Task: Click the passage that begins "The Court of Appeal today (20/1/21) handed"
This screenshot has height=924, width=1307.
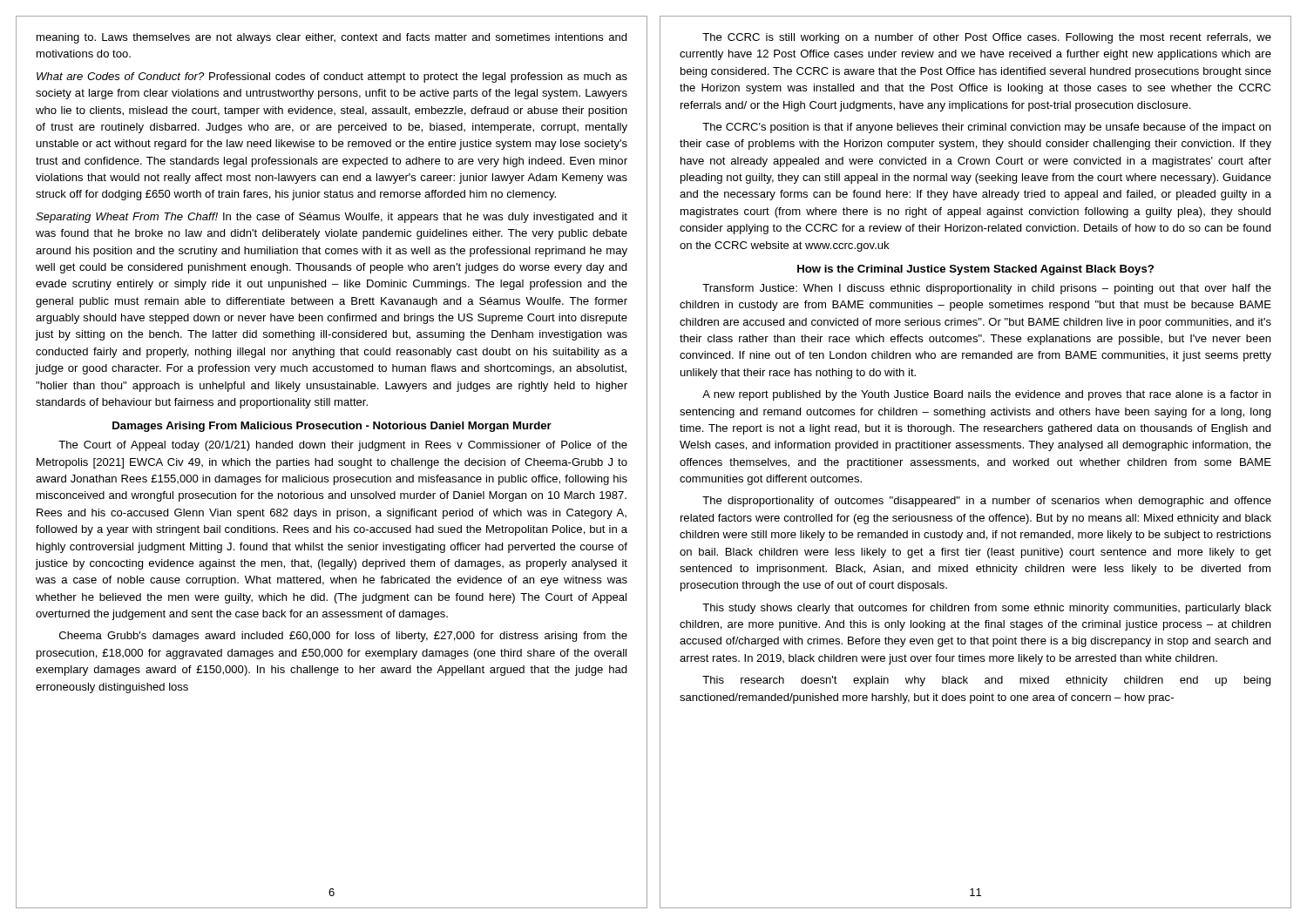Action: (x=332, y=566)
